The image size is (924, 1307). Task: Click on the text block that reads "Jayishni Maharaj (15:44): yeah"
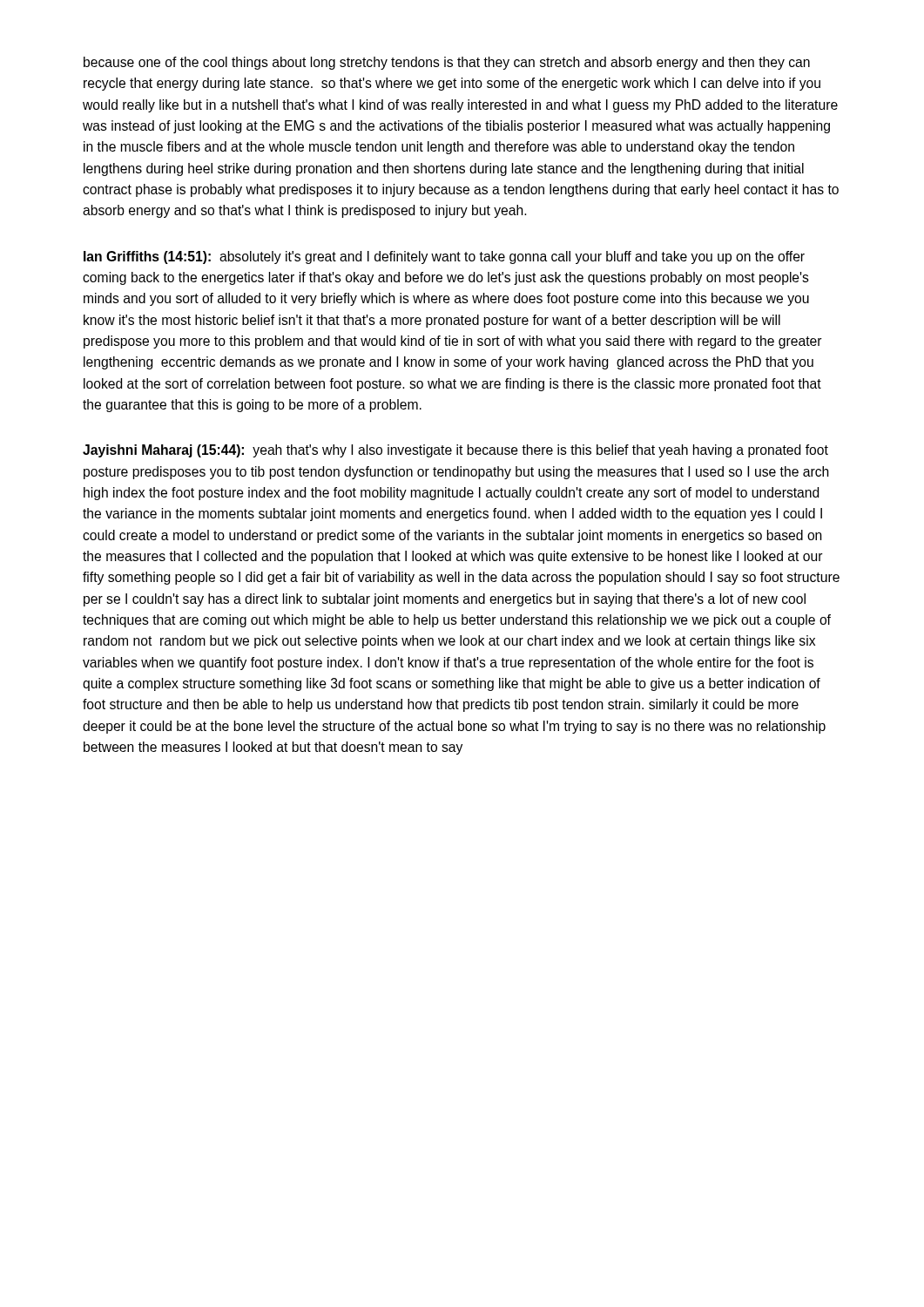(x=461, y=599)
